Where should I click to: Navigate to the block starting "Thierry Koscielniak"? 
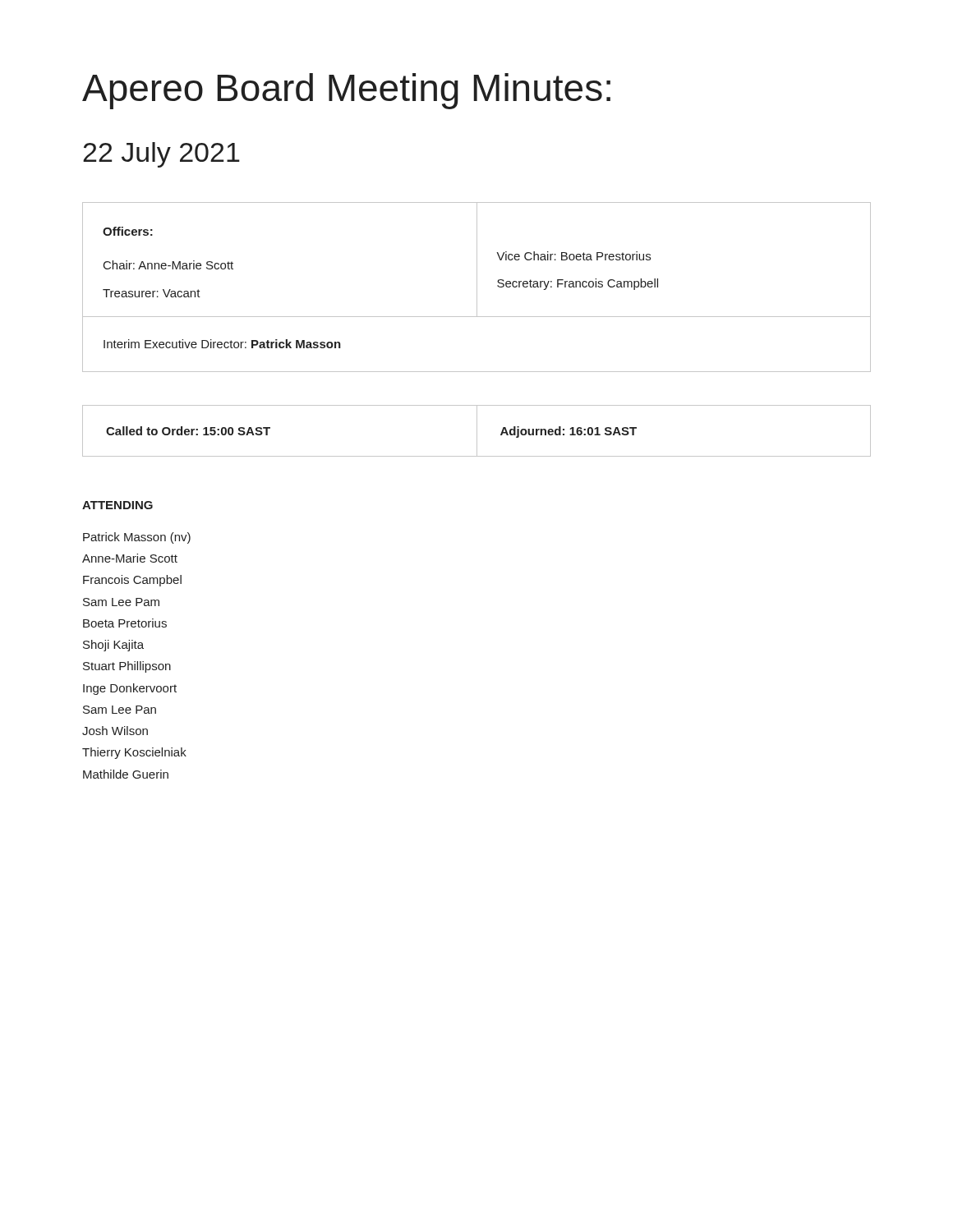pyautogui.click(x=134, y=753)
